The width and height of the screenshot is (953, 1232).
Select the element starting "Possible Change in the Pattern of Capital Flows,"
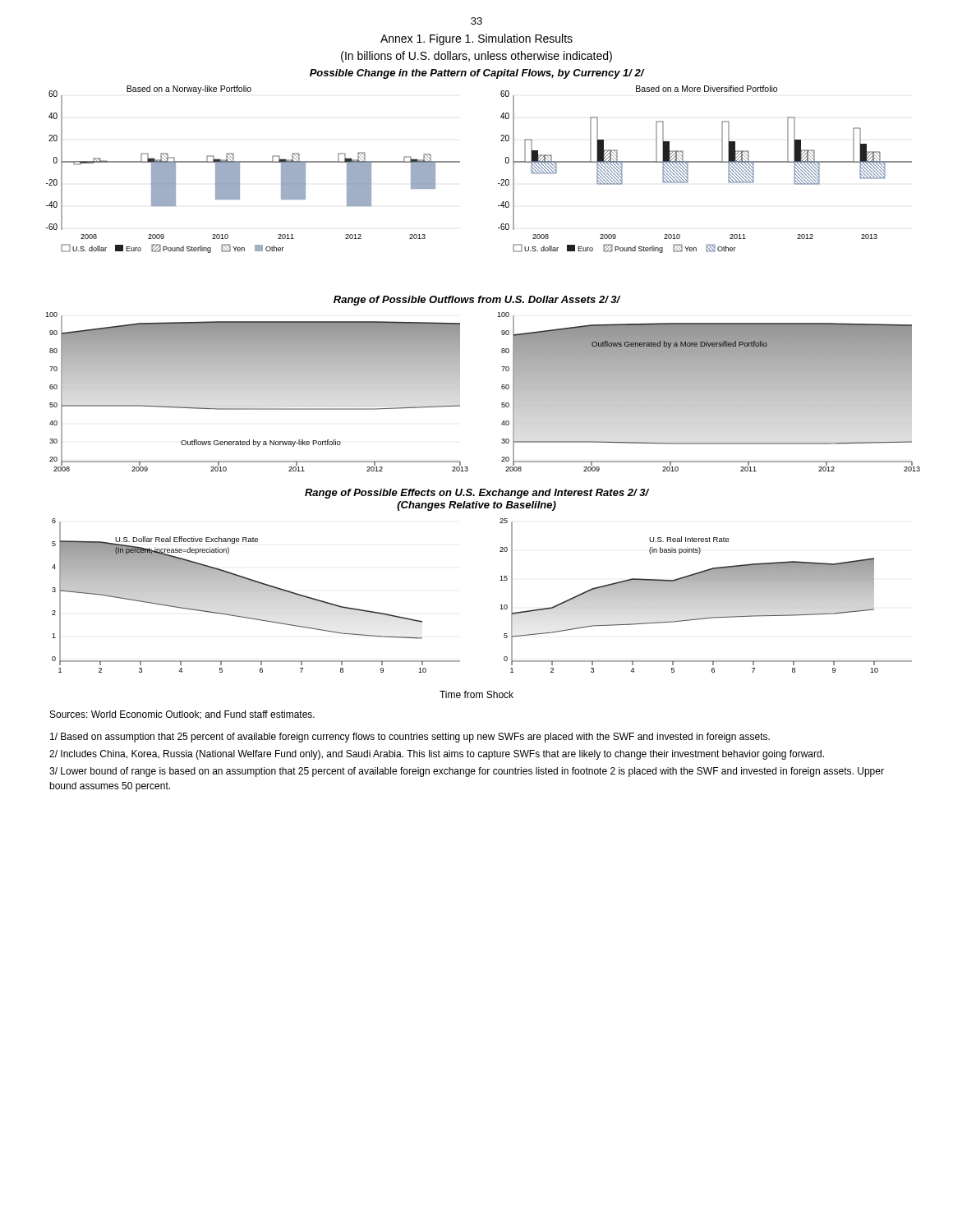click(x=476, y=73)
